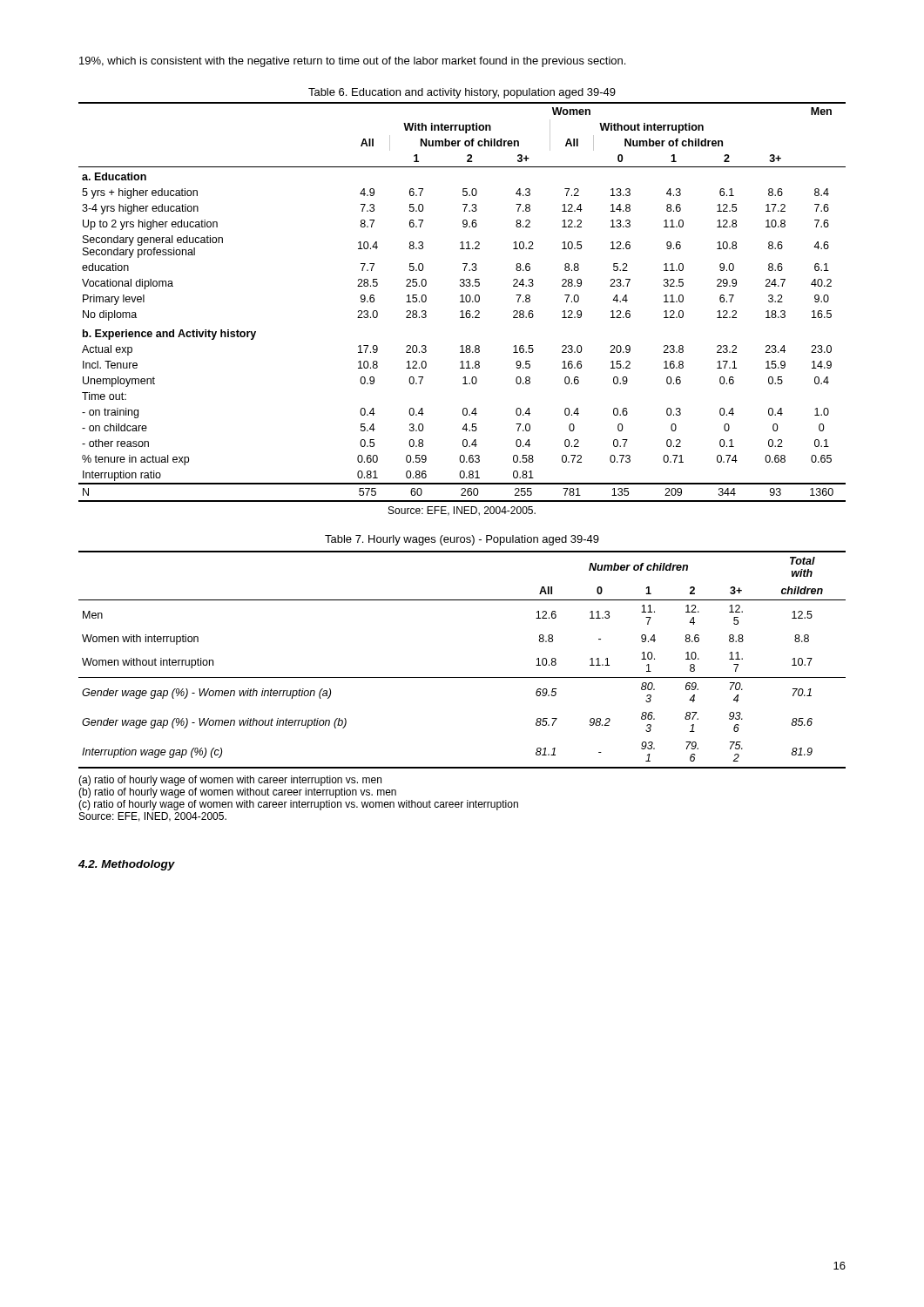924x1307 pixels.
Task: Click on the text block that reads "19%, which is consistent with"
Action: (352, 61)
